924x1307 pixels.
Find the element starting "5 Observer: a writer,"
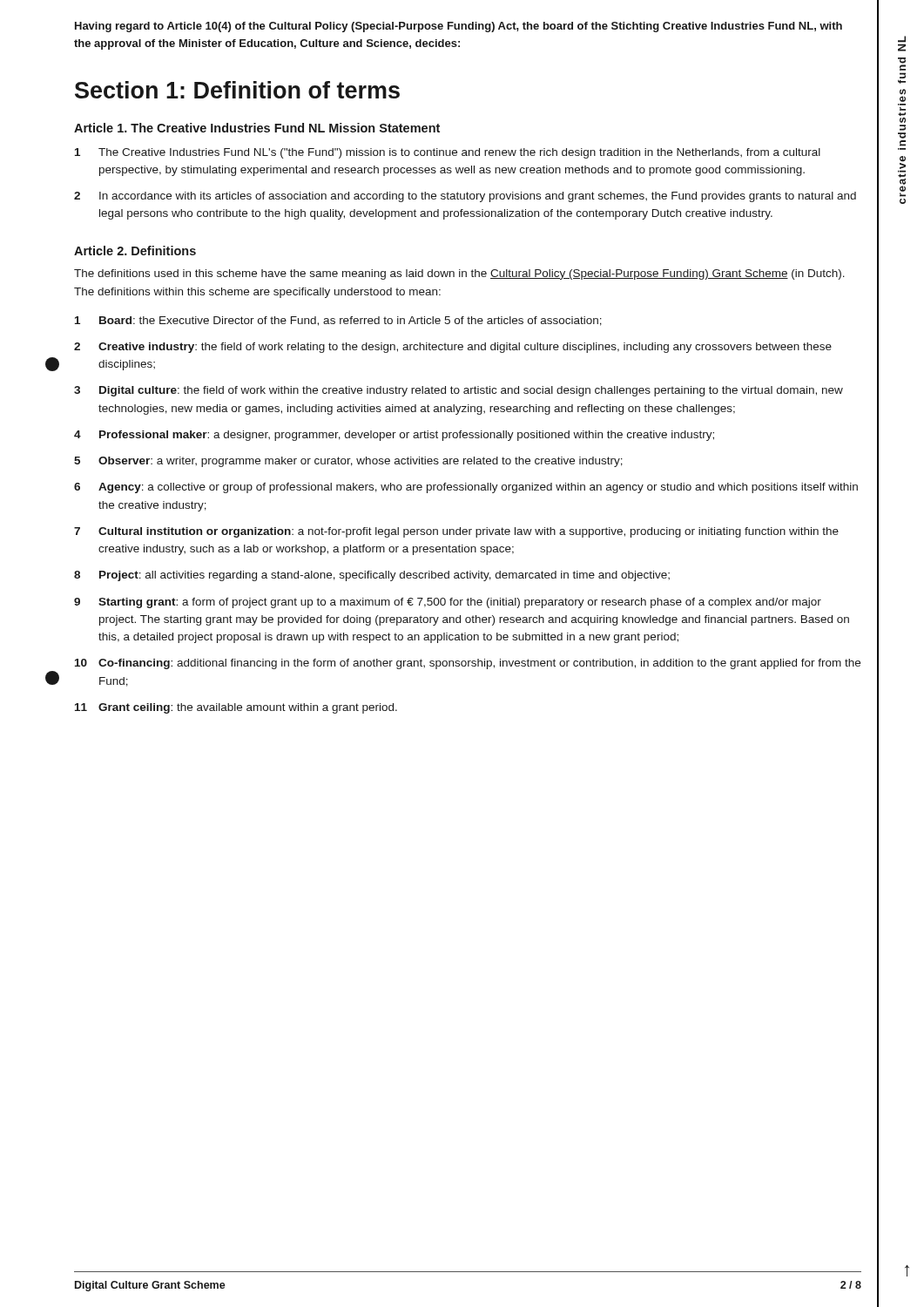coord(468,461)
